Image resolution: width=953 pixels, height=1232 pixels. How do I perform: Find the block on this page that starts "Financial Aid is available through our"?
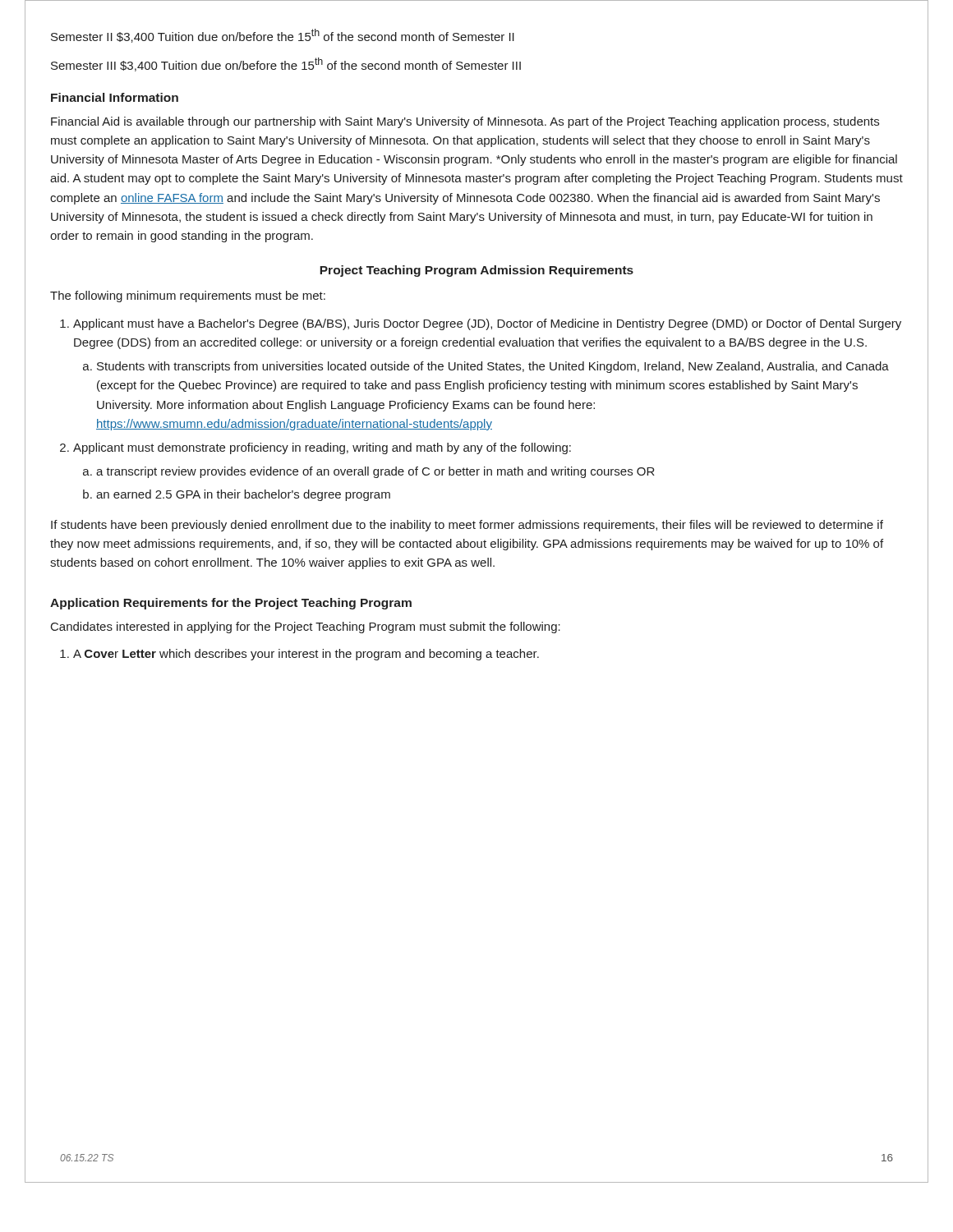[476, 178]
